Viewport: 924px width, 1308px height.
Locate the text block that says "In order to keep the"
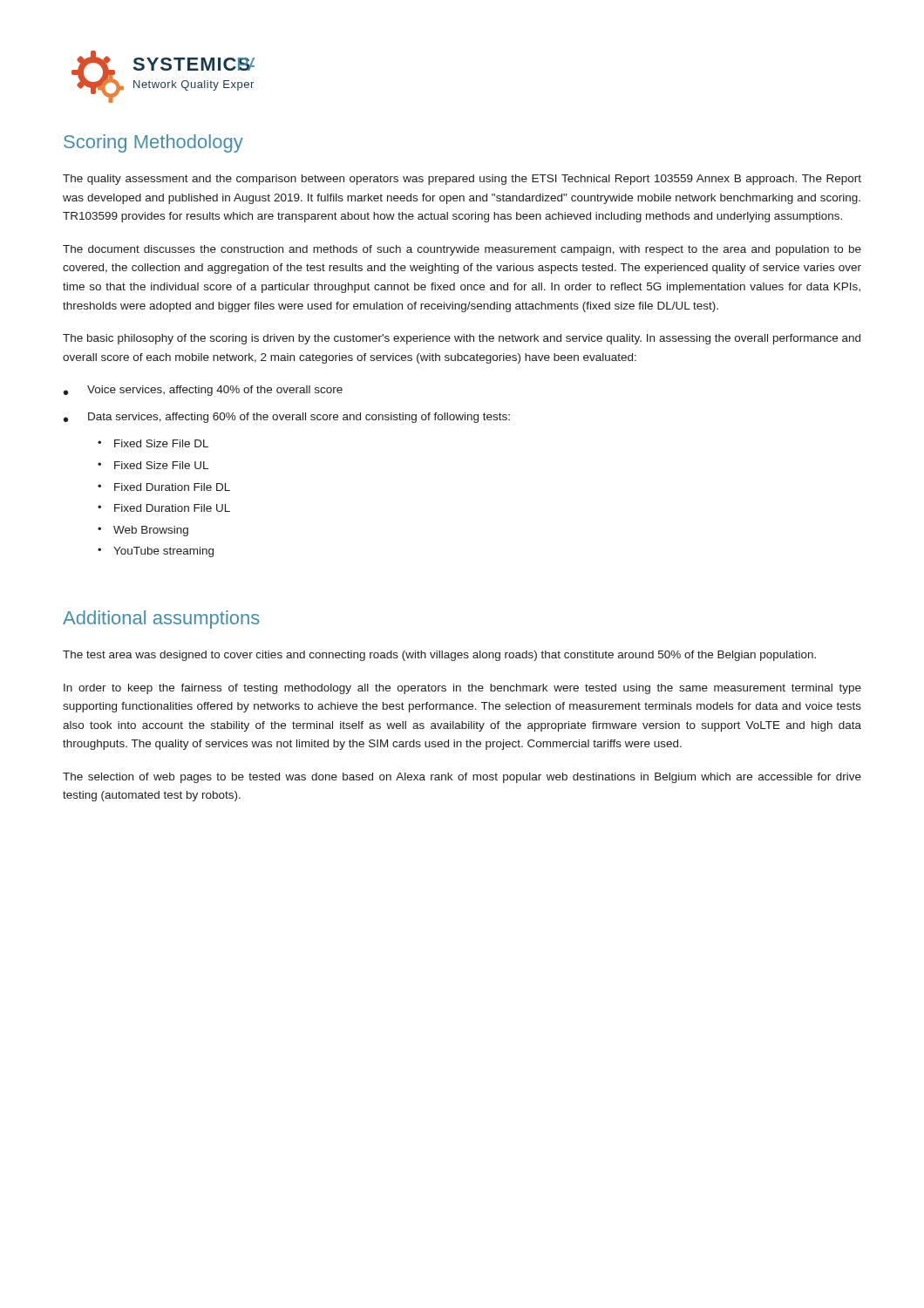click(x=462, y=715)
